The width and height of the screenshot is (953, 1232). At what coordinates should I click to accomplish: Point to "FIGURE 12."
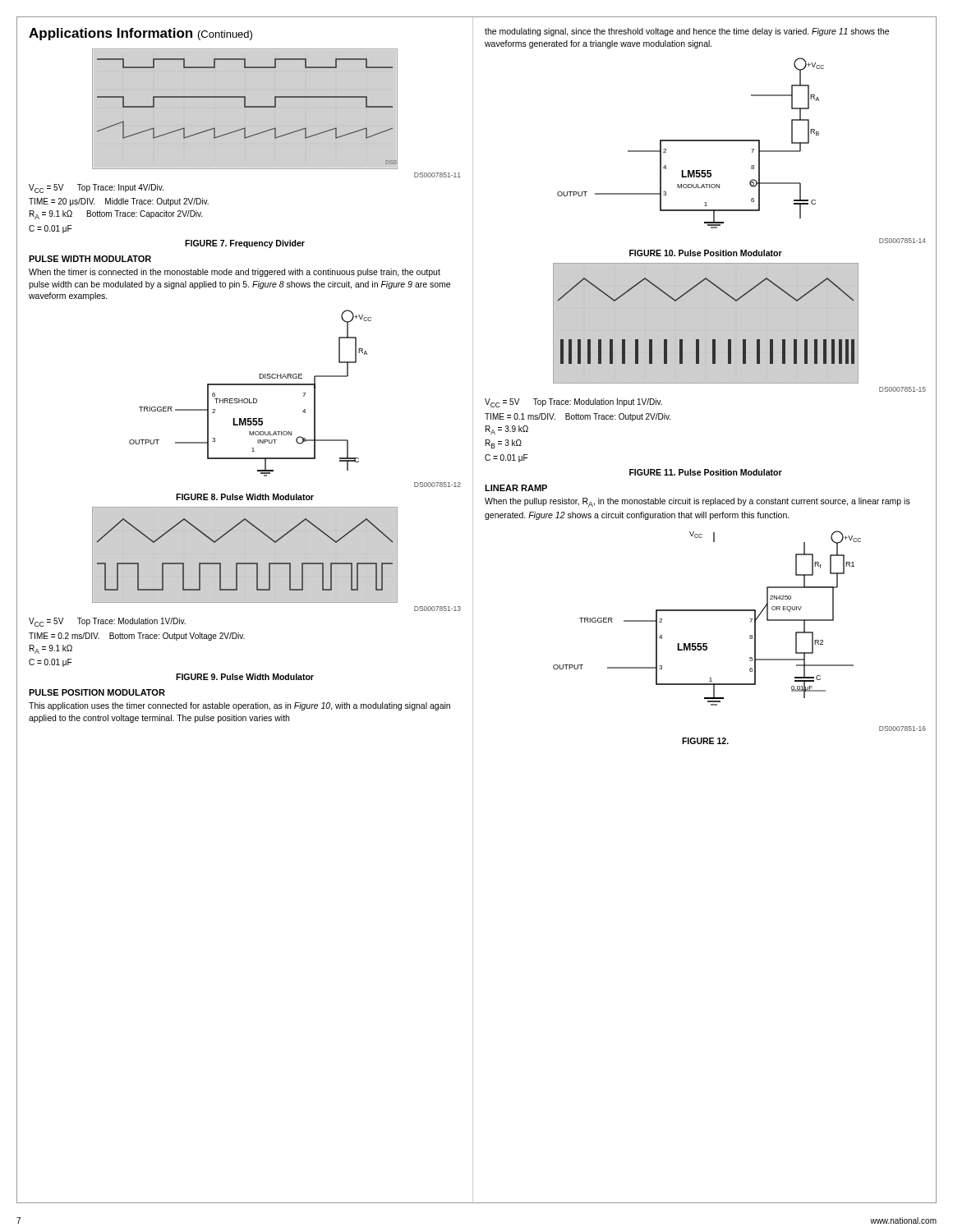705,741
